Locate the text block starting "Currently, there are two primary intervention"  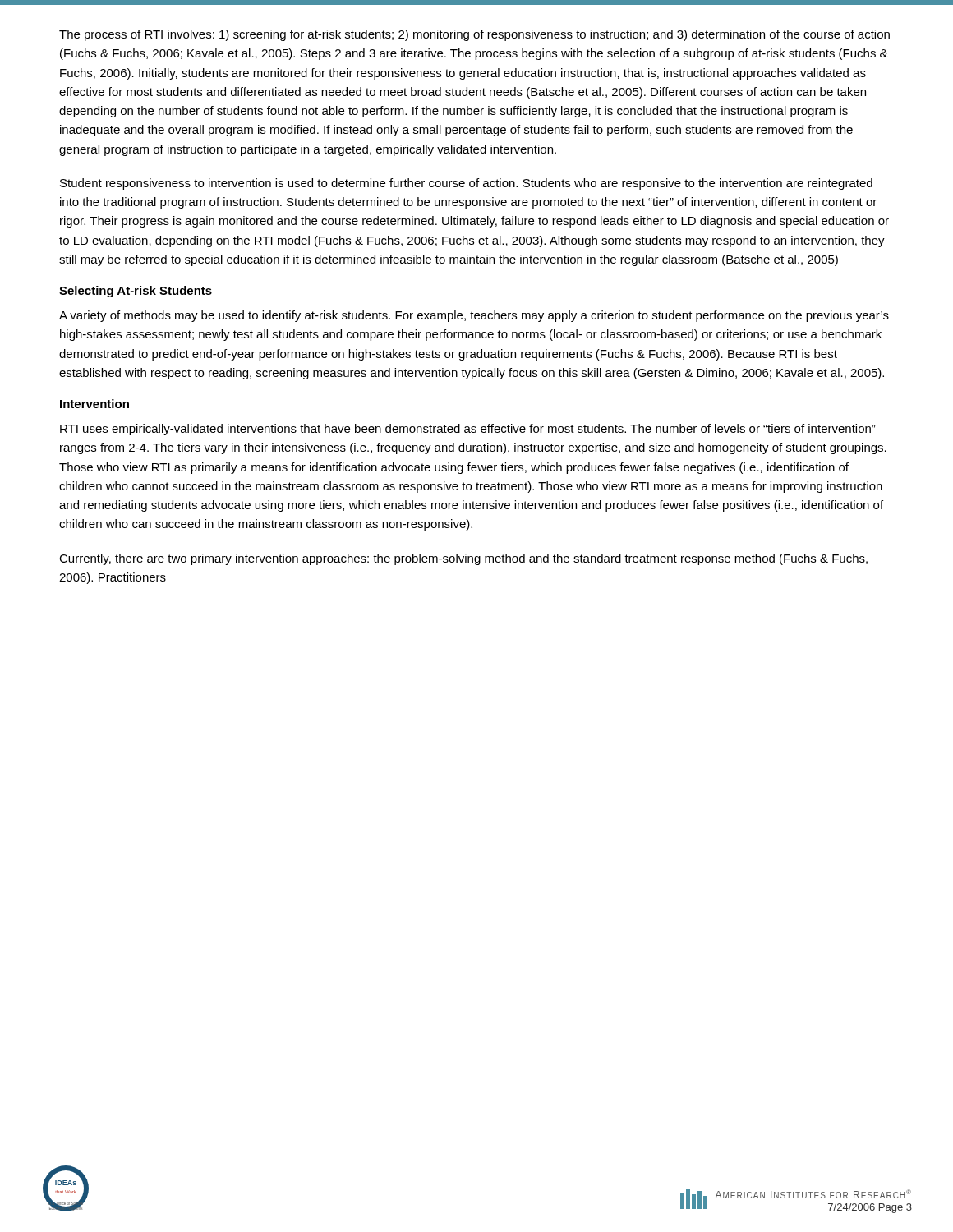click(464, 567)
